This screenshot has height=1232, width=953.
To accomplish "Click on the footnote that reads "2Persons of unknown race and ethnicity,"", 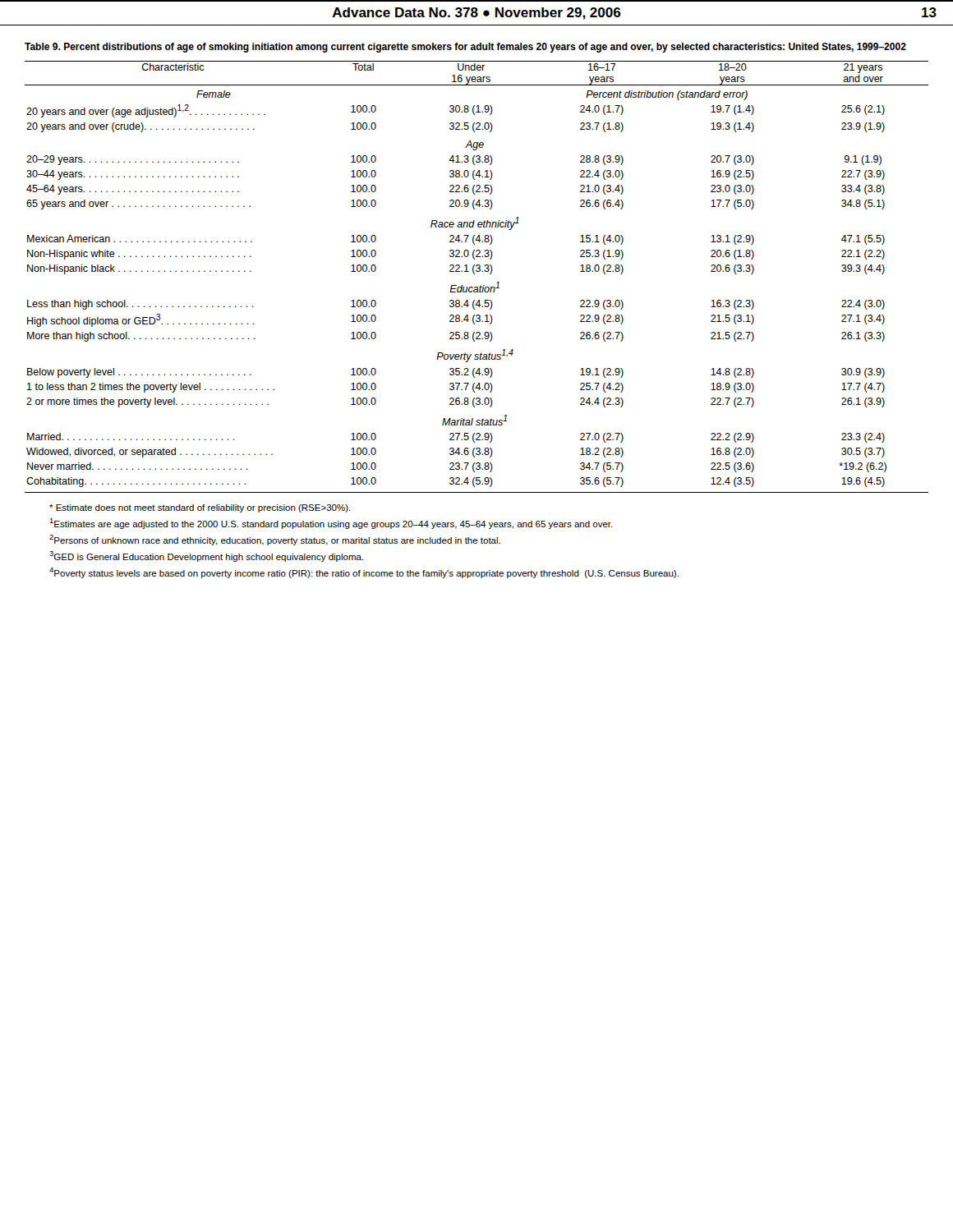I will pyautogui.click(x=476, y=540).
